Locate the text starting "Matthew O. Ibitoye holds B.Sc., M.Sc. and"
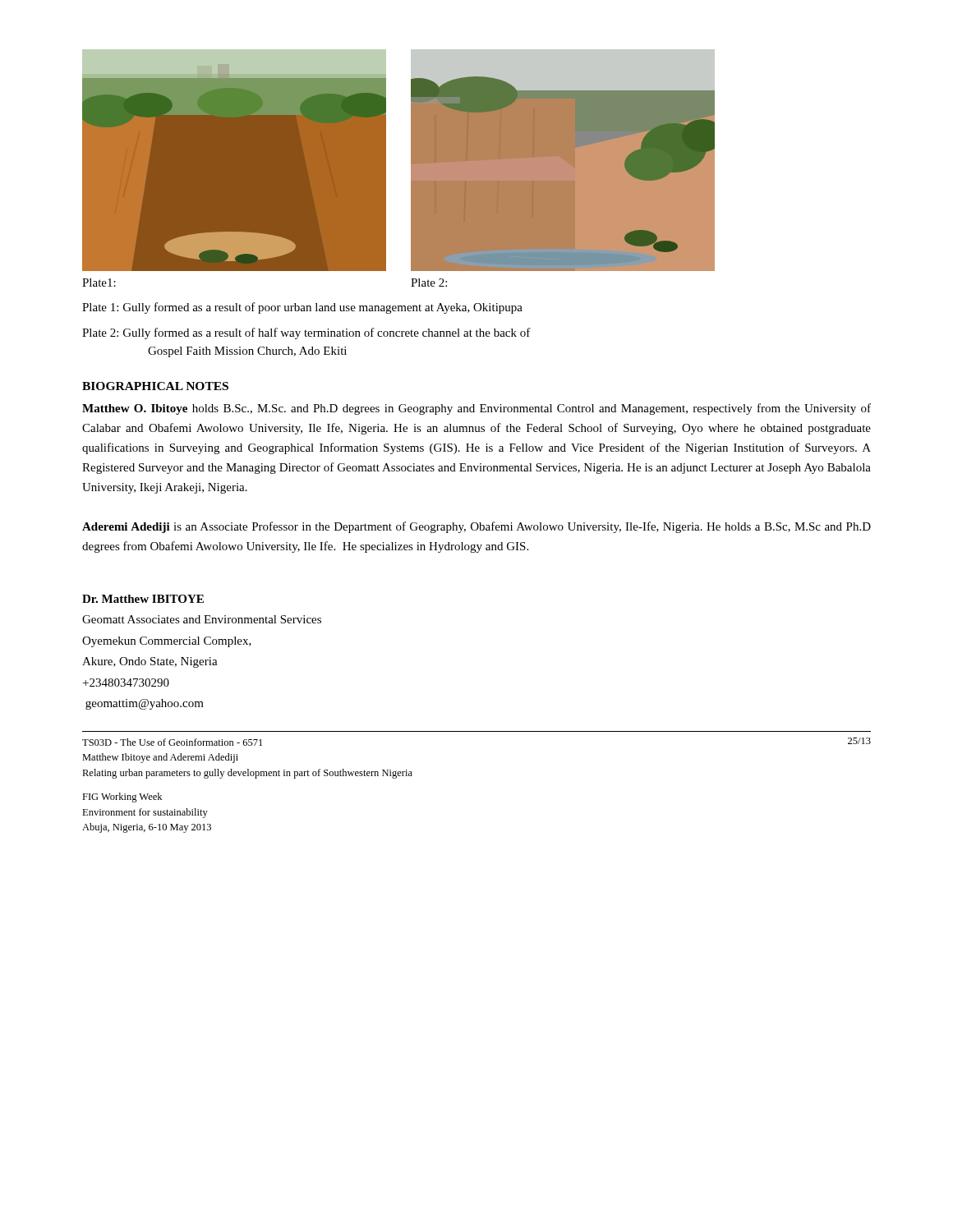The width and height of the screenshot is (953, 1232). pyautogui.click(x=476, y=447)
